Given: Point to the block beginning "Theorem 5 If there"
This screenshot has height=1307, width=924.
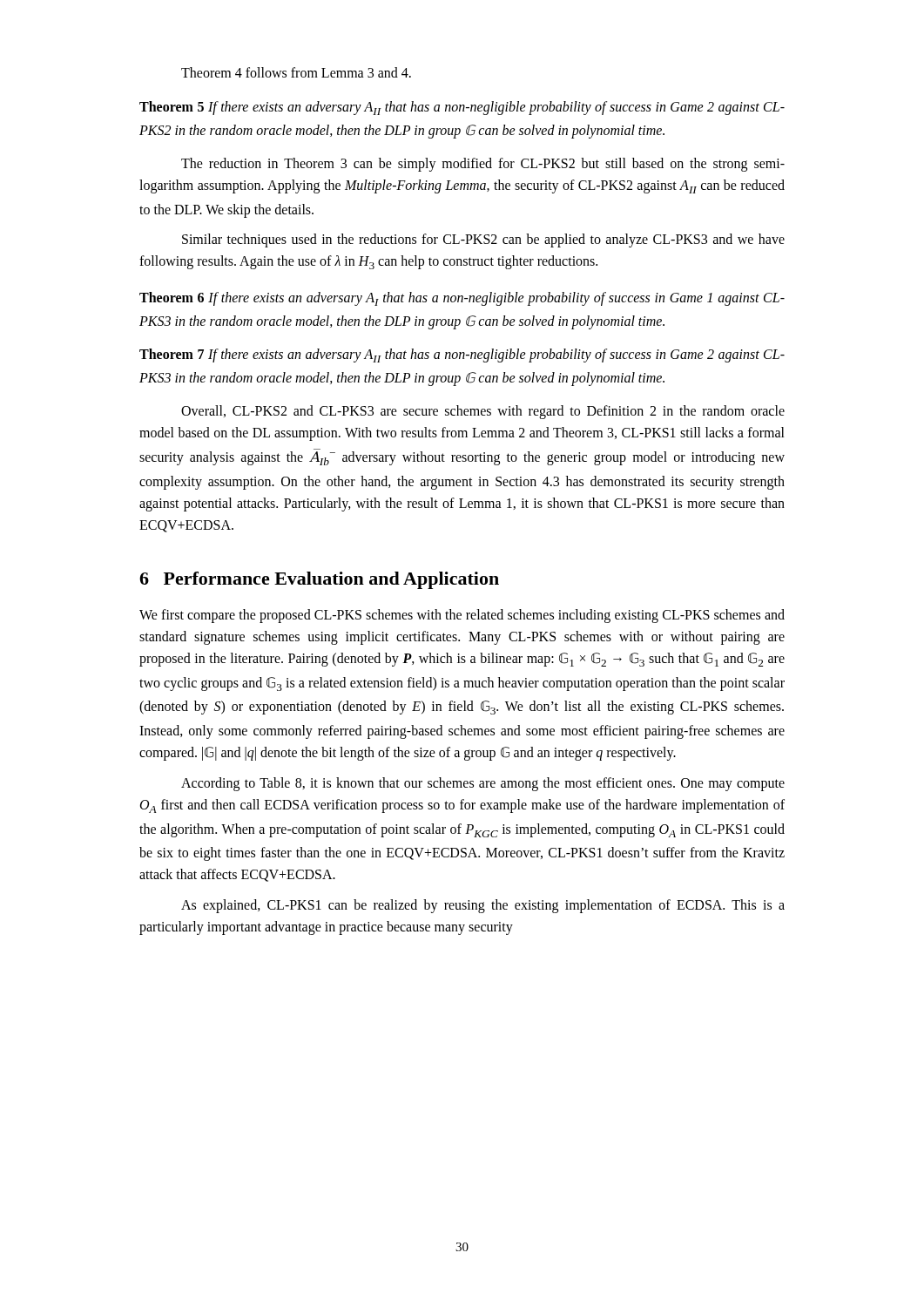Looking at the screenshot, I should [x=462, y=118].
